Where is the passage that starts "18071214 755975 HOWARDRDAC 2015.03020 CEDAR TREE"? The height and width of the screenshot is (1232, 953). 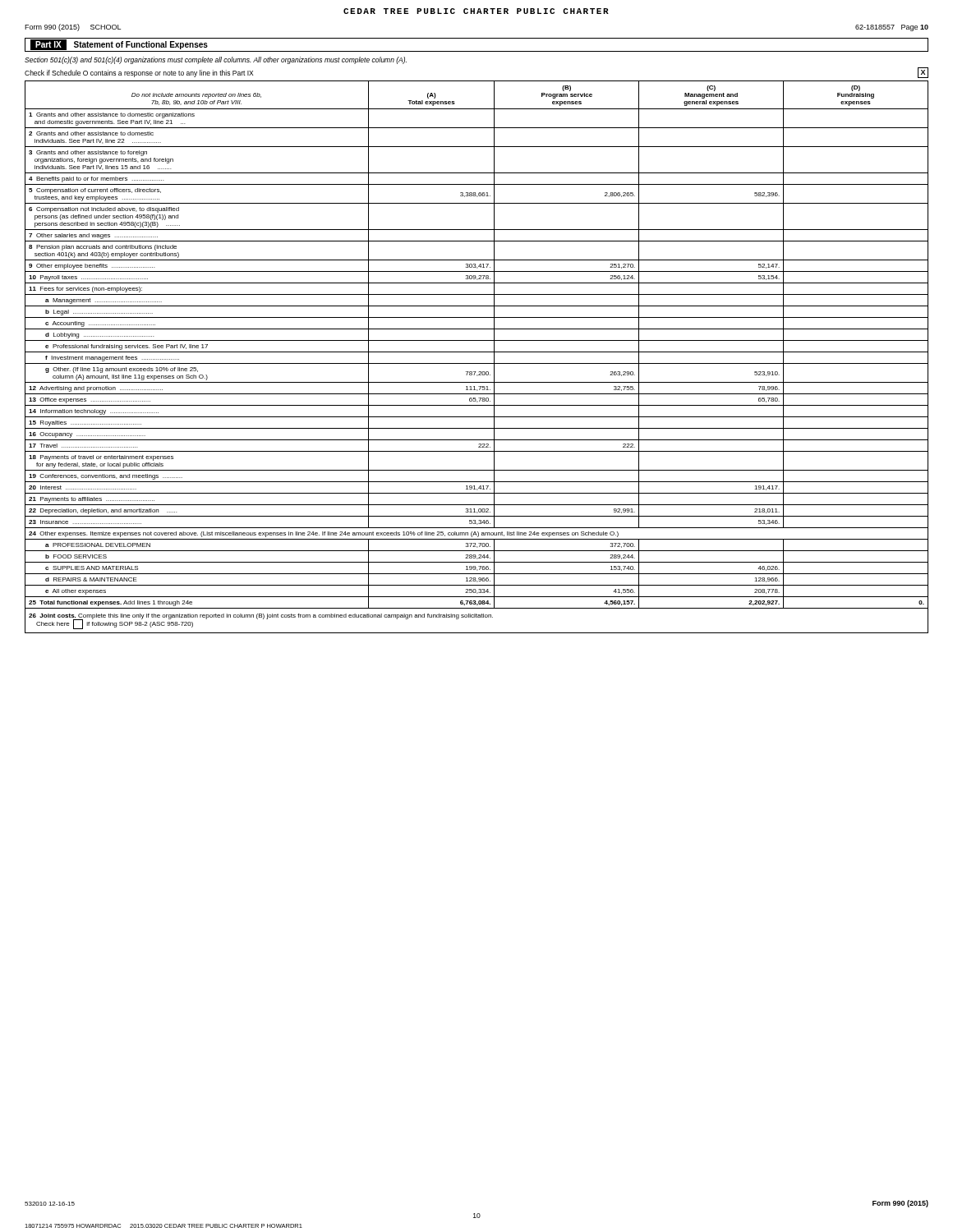[163, 1226]
